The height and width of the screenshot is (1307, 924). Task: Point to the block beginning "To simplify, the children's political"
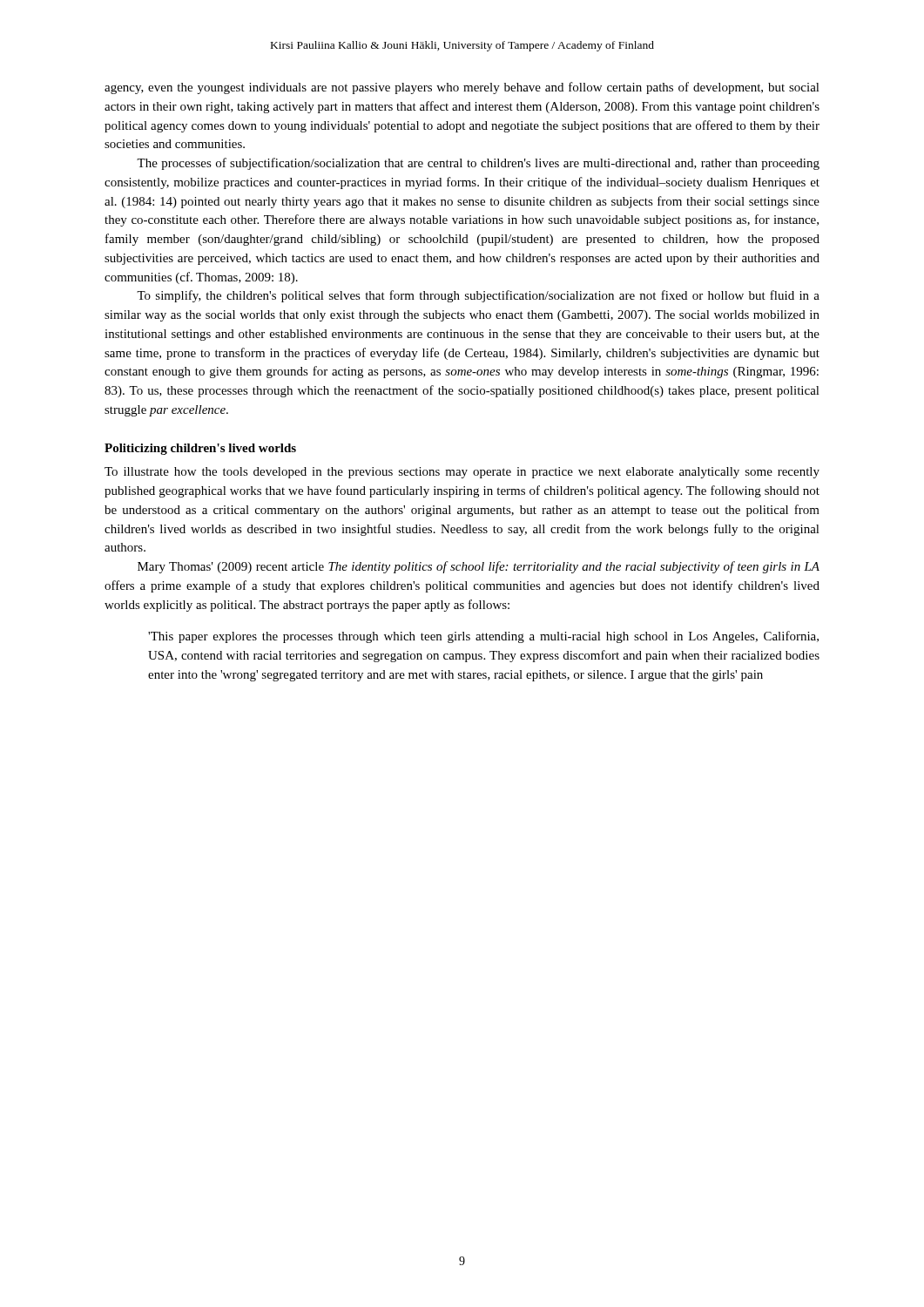pyautogui.click(x=462, y=353)
